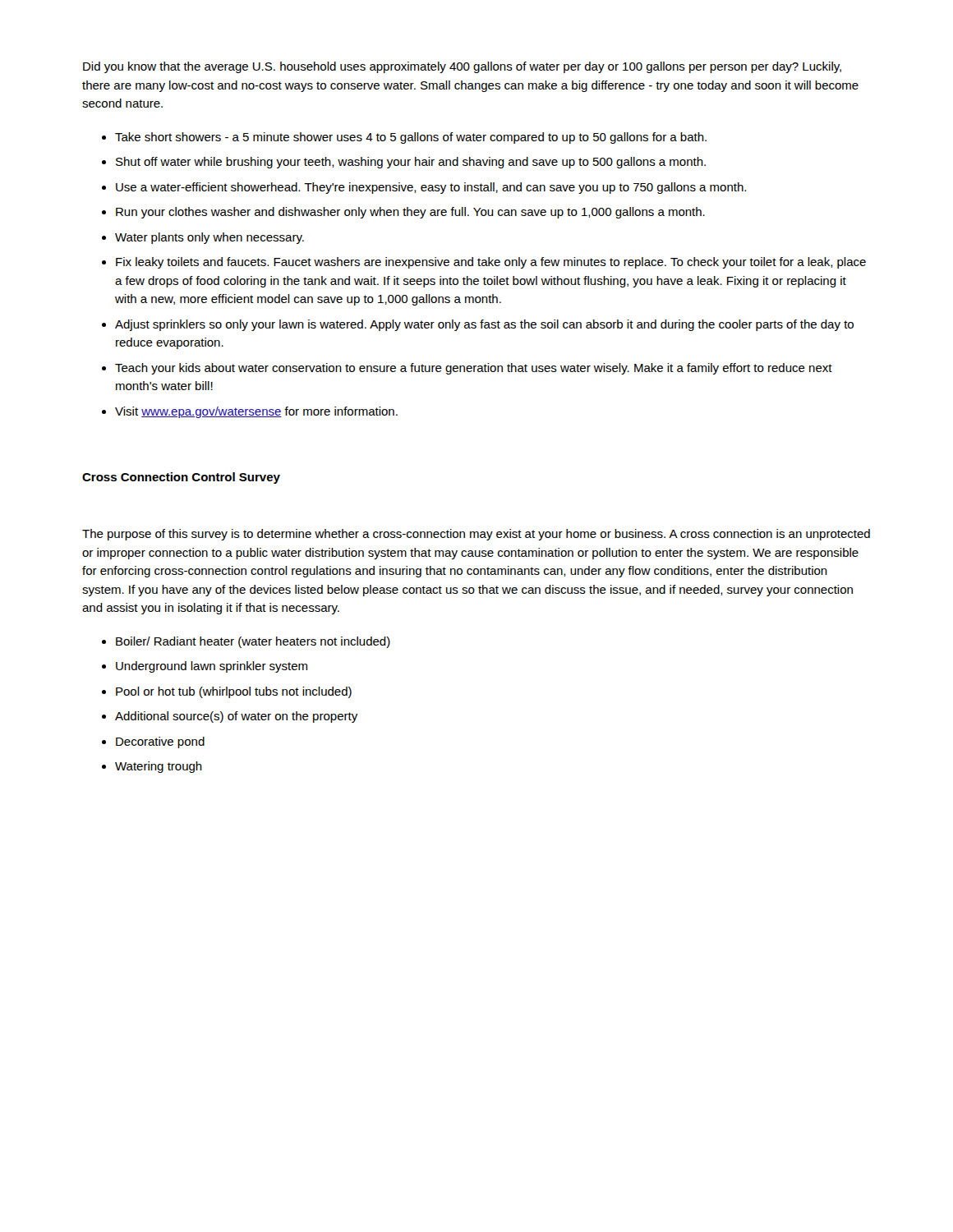Find the block on this page that starts "Did you know that the average"

tap(470, 85)
